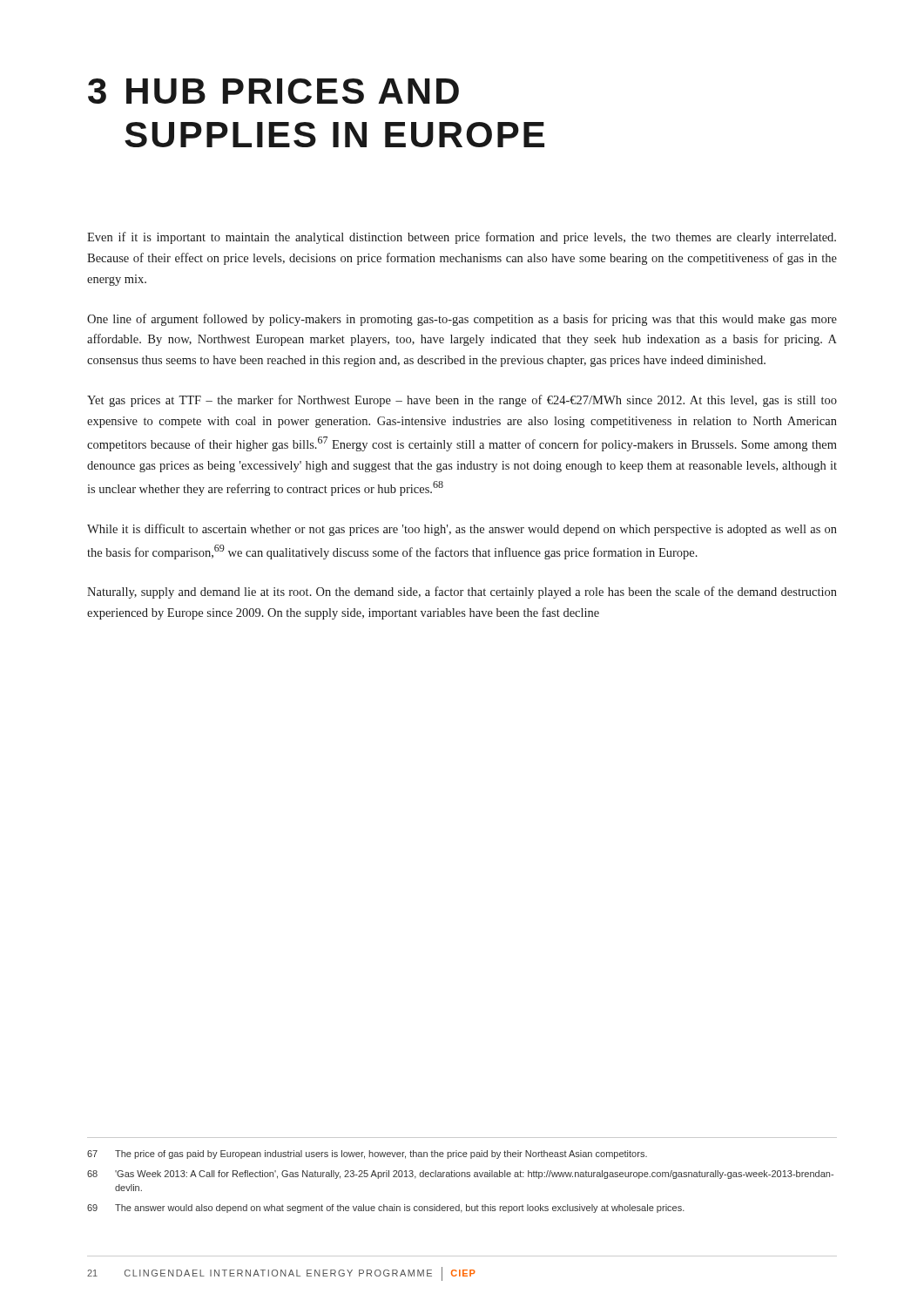
Task: Click on the block starting "While it is difficult"
Action: tap(462, 540)
